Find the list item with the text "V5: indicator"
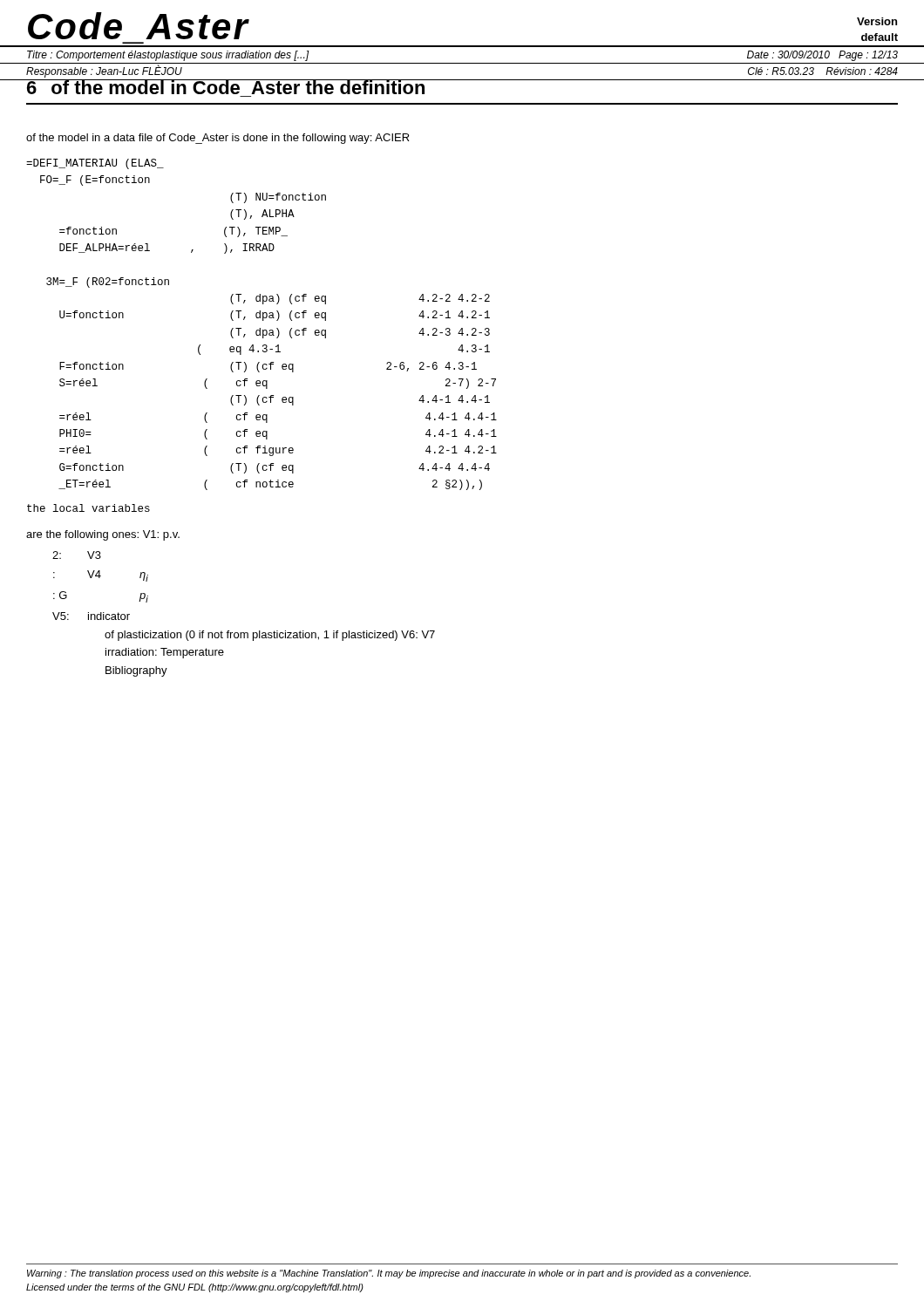Image resolution: width=924 pixels, height=1308 pixels. (x=96, y=616)
